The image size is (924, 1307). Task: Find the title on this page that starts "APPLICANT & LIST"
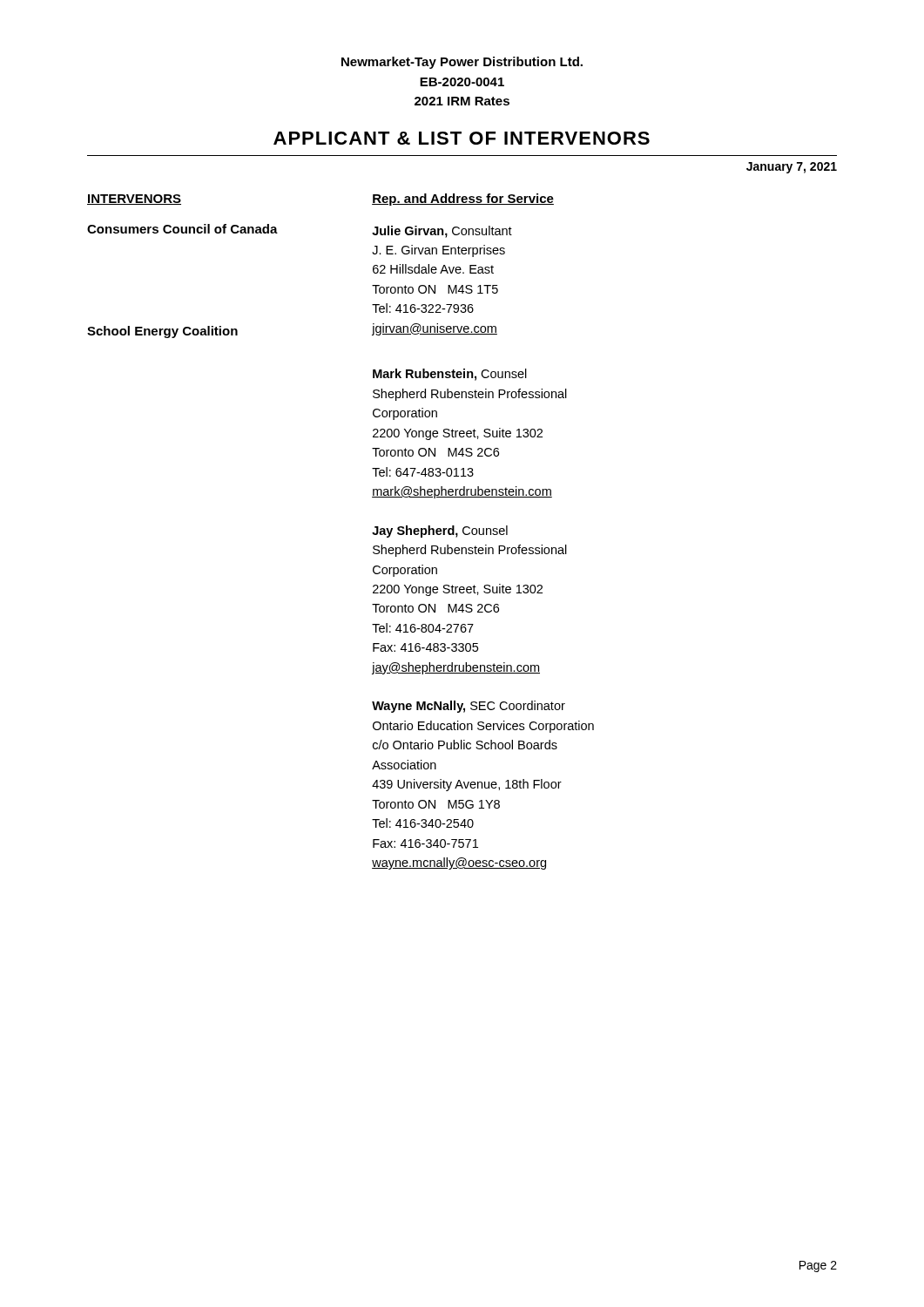click(462, 138)
